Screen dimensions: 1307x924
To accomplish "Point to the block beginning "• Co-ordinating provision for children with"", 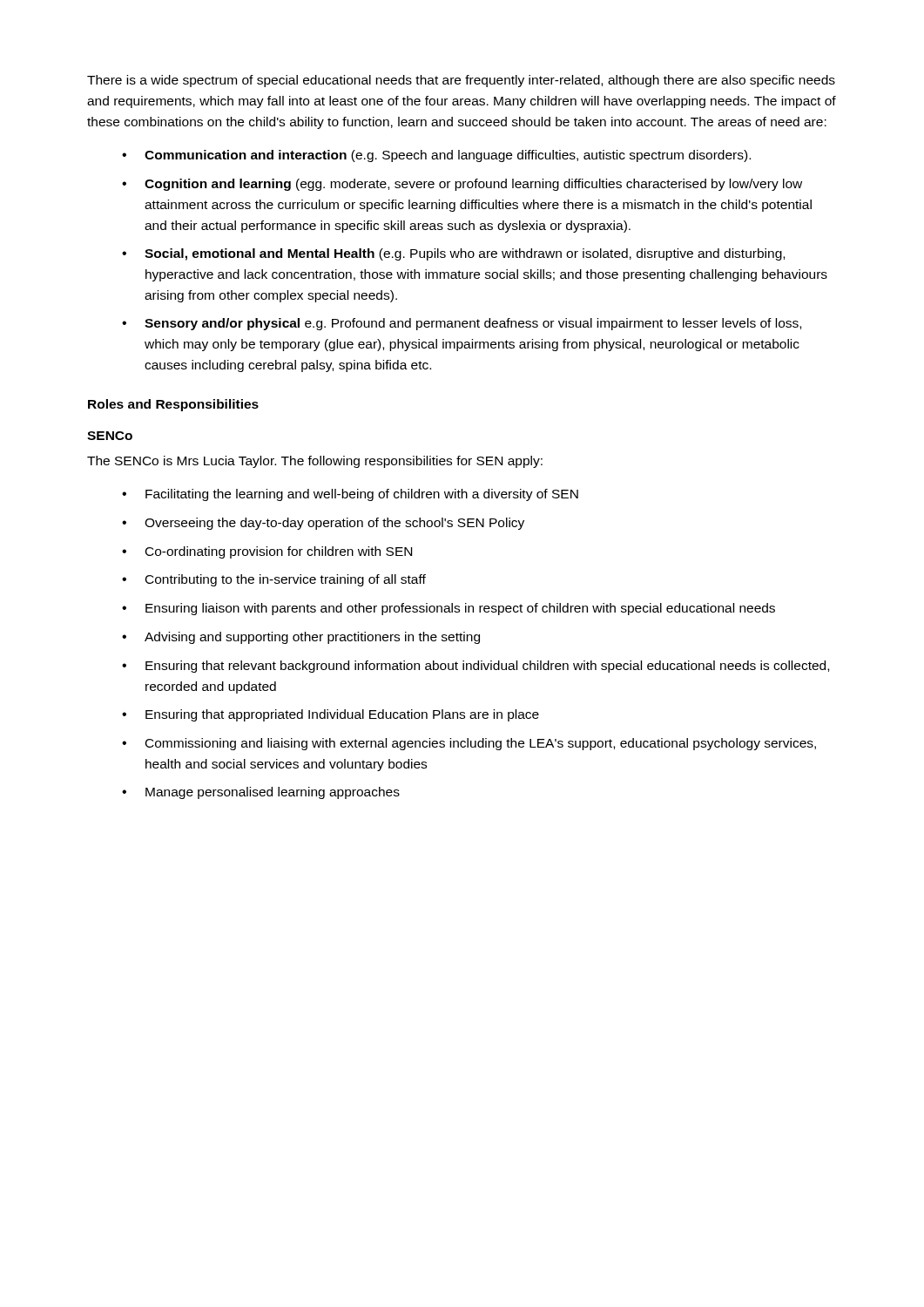I will [x=267, y=552].
